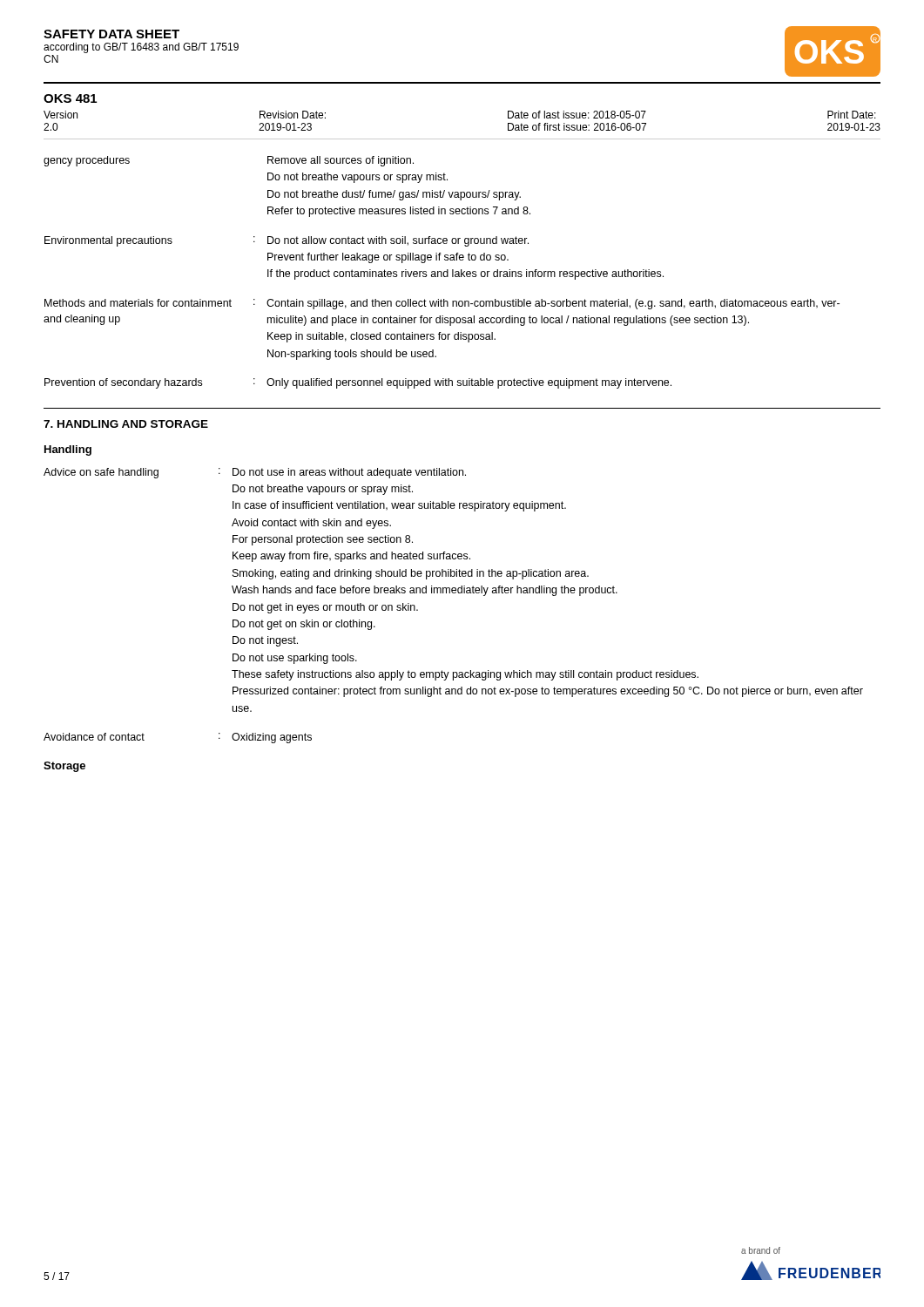Screen dimensions: 1307x924
Task: Where does it say "Avoidance of contact : Oxidizing agents"?
Action: (88, 738)
